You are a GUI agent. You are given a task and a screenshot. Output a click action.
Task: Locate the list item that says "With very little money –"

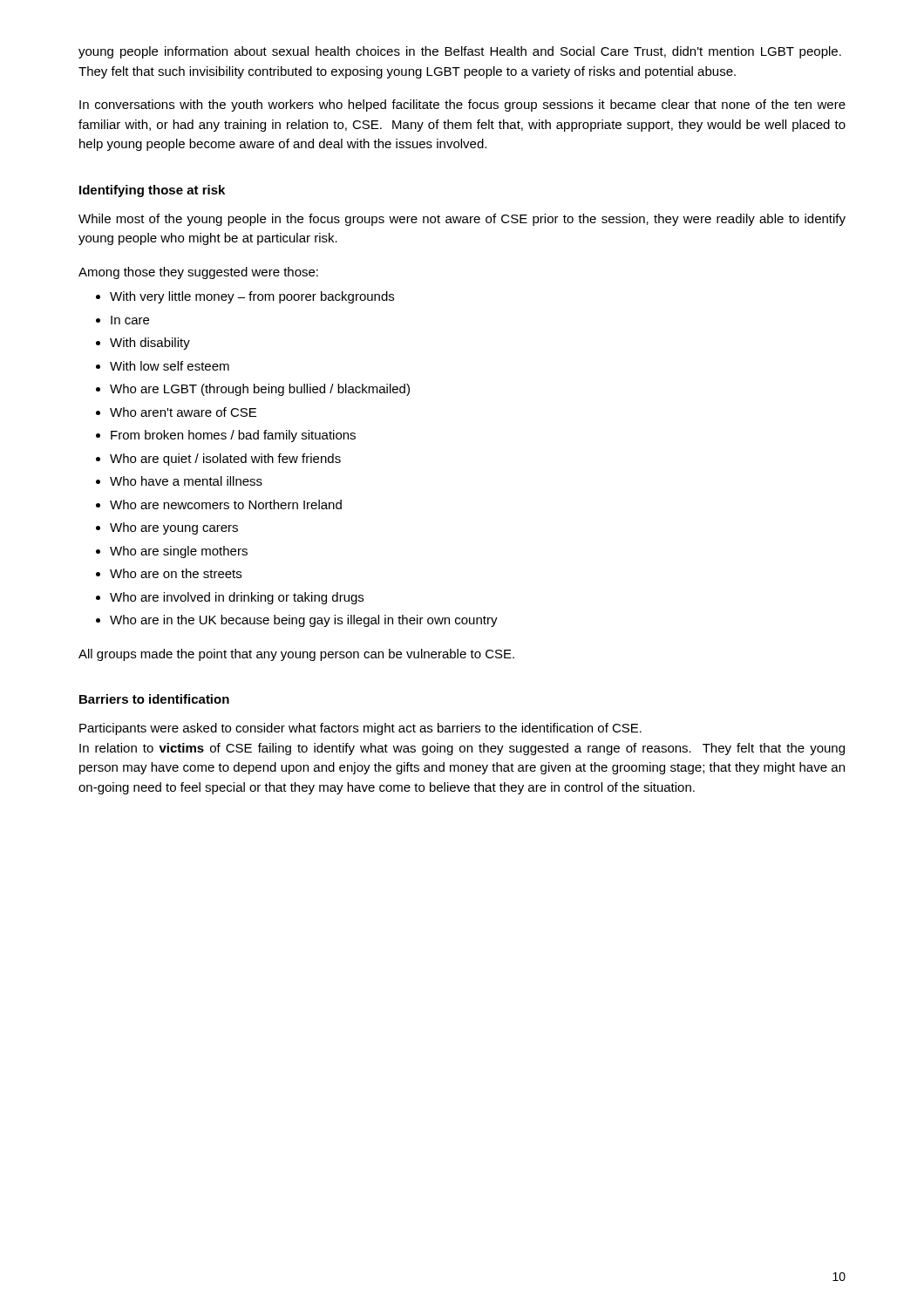[252, 296]
